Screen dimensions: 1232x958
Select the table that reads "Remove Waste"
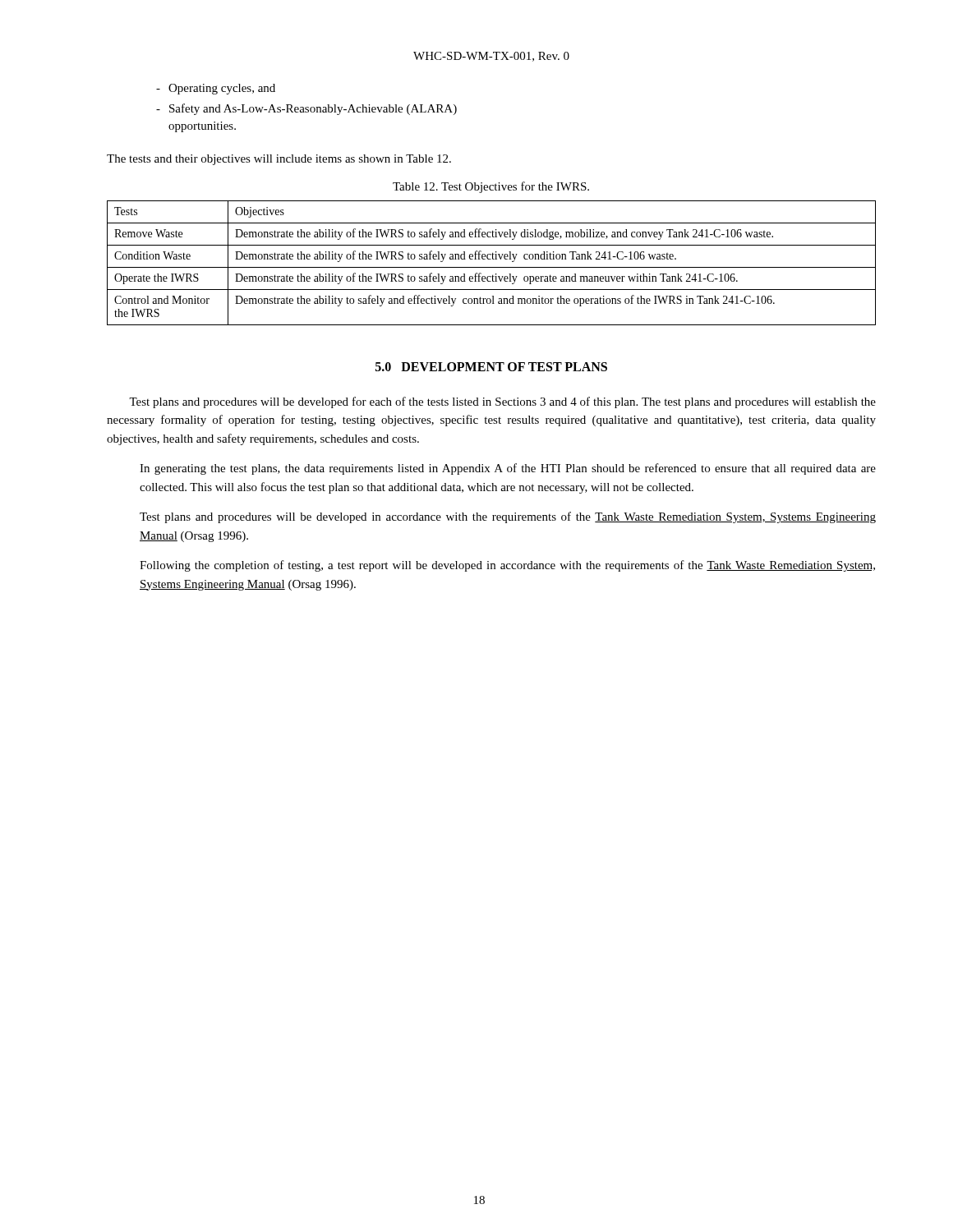[491, 262]
